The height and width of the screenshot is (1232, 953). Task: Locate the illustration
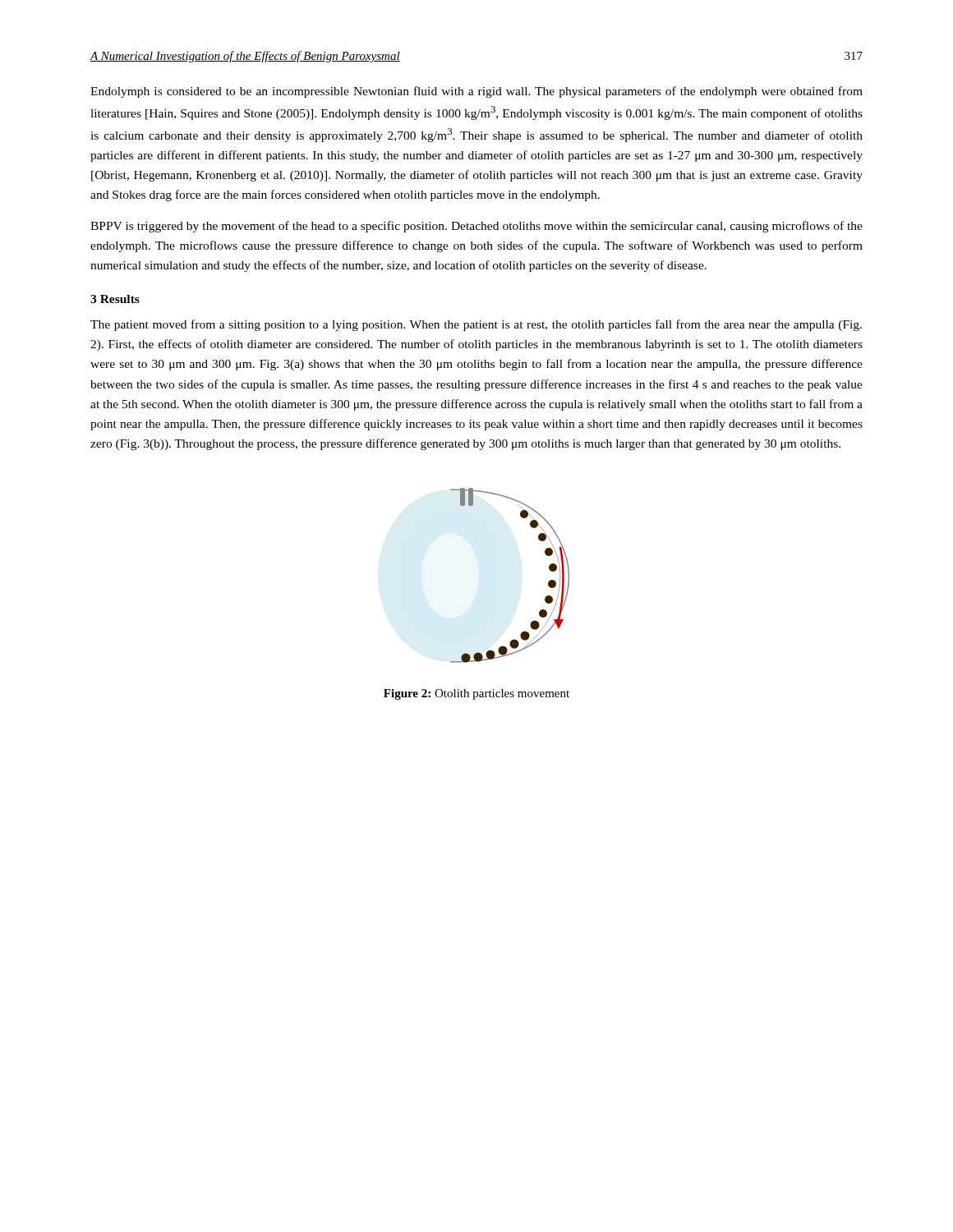(x=476, y=575)
